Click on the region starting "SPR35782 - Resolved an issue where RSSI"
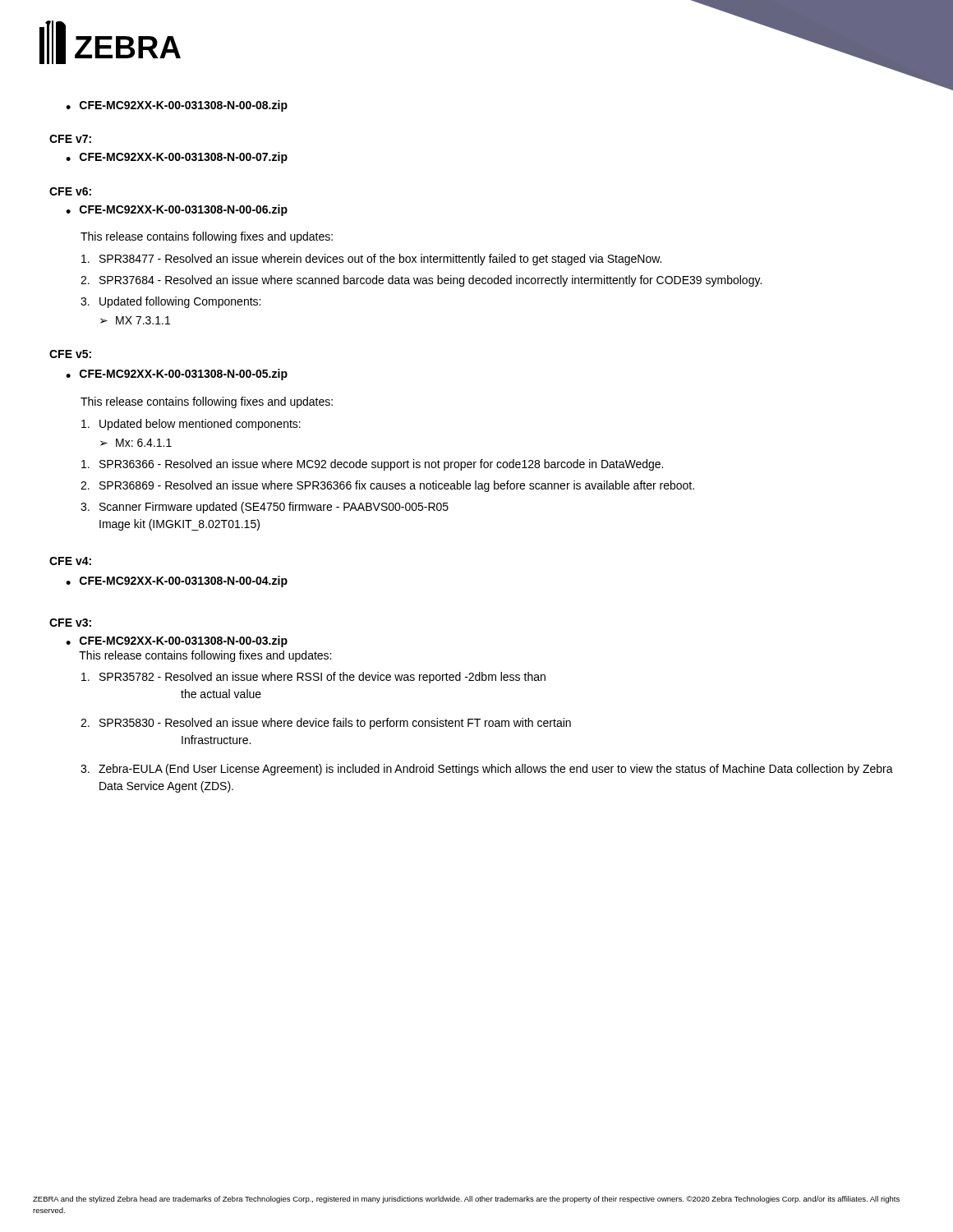The image size is (953, 1232). point(313,686)
